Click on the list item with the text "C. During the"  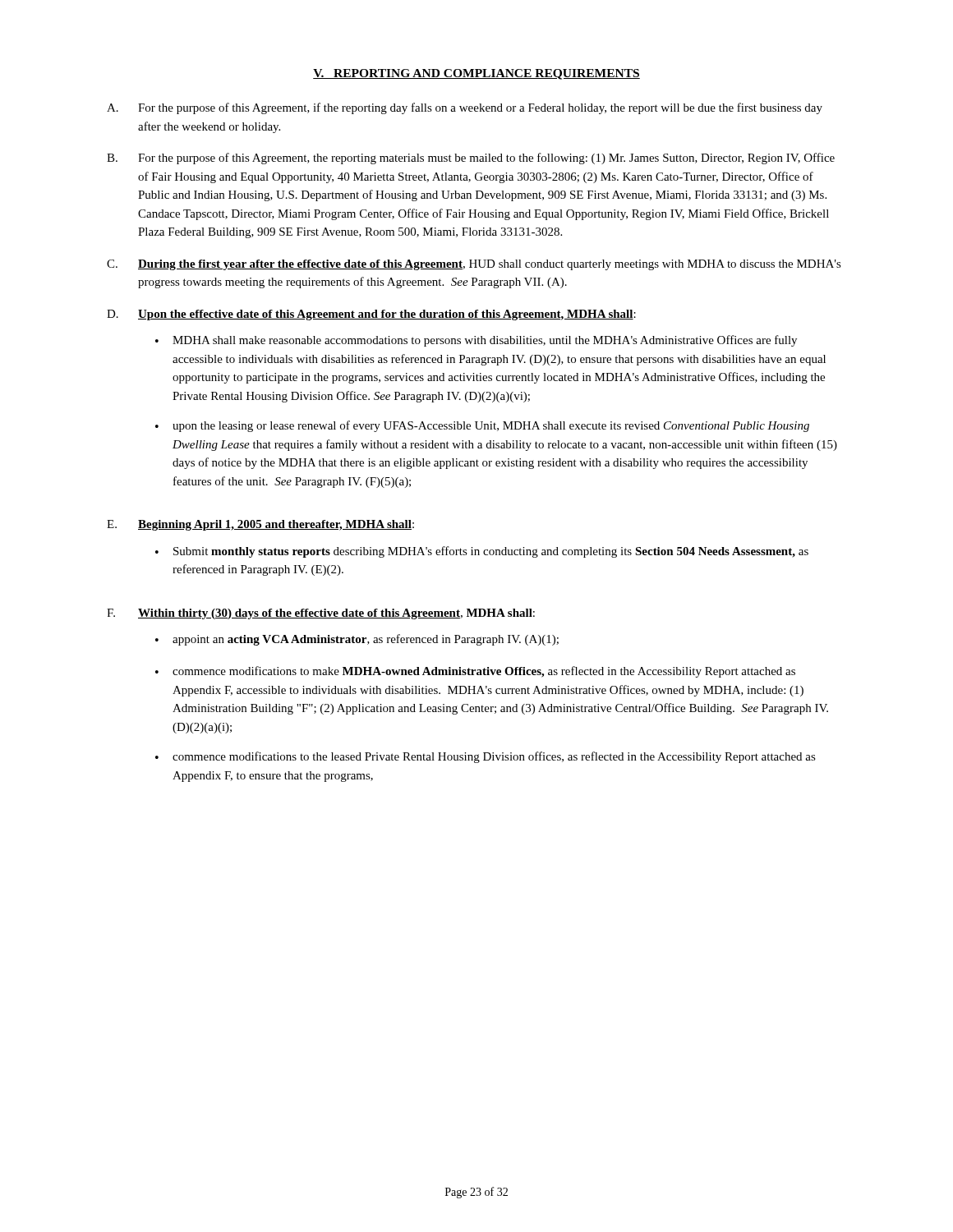coord(476,273)
